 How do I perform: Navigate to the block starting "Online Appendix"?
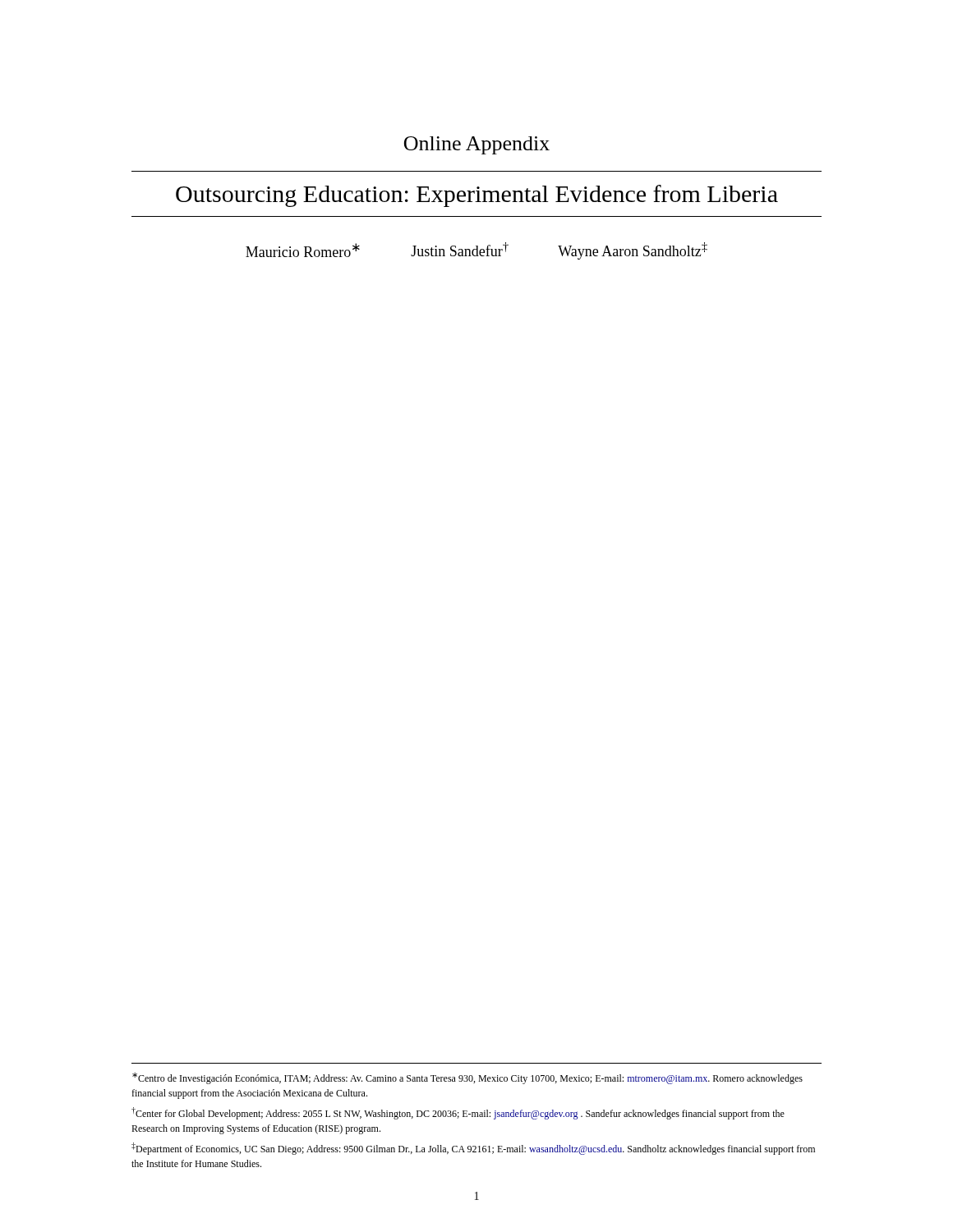coord(476,143)
